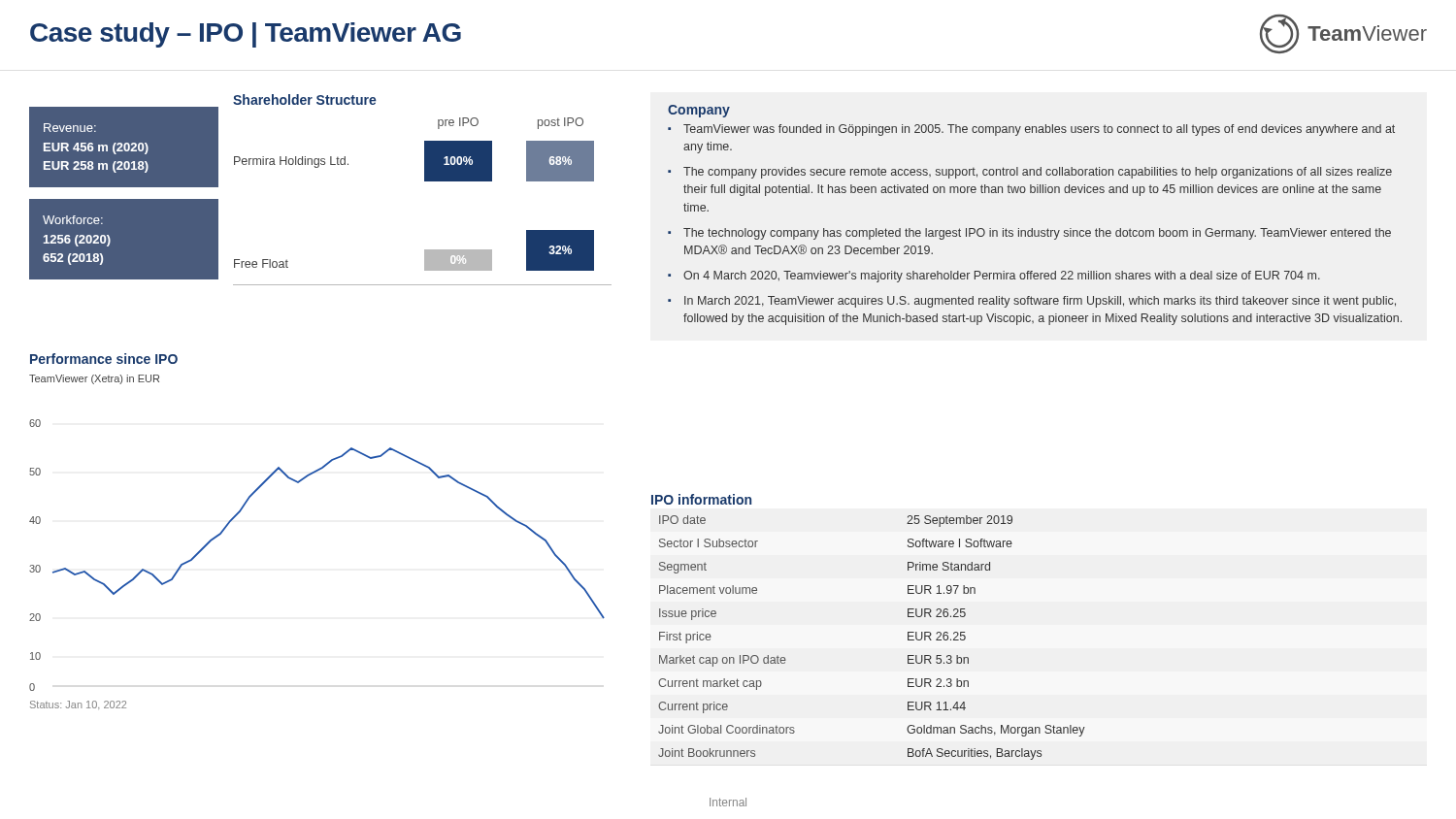The width and height of the screenshot is (1456, 819).
Task: Find the block on this page that starts "▪ In March 2021,"
Action: click(1035, 309)
